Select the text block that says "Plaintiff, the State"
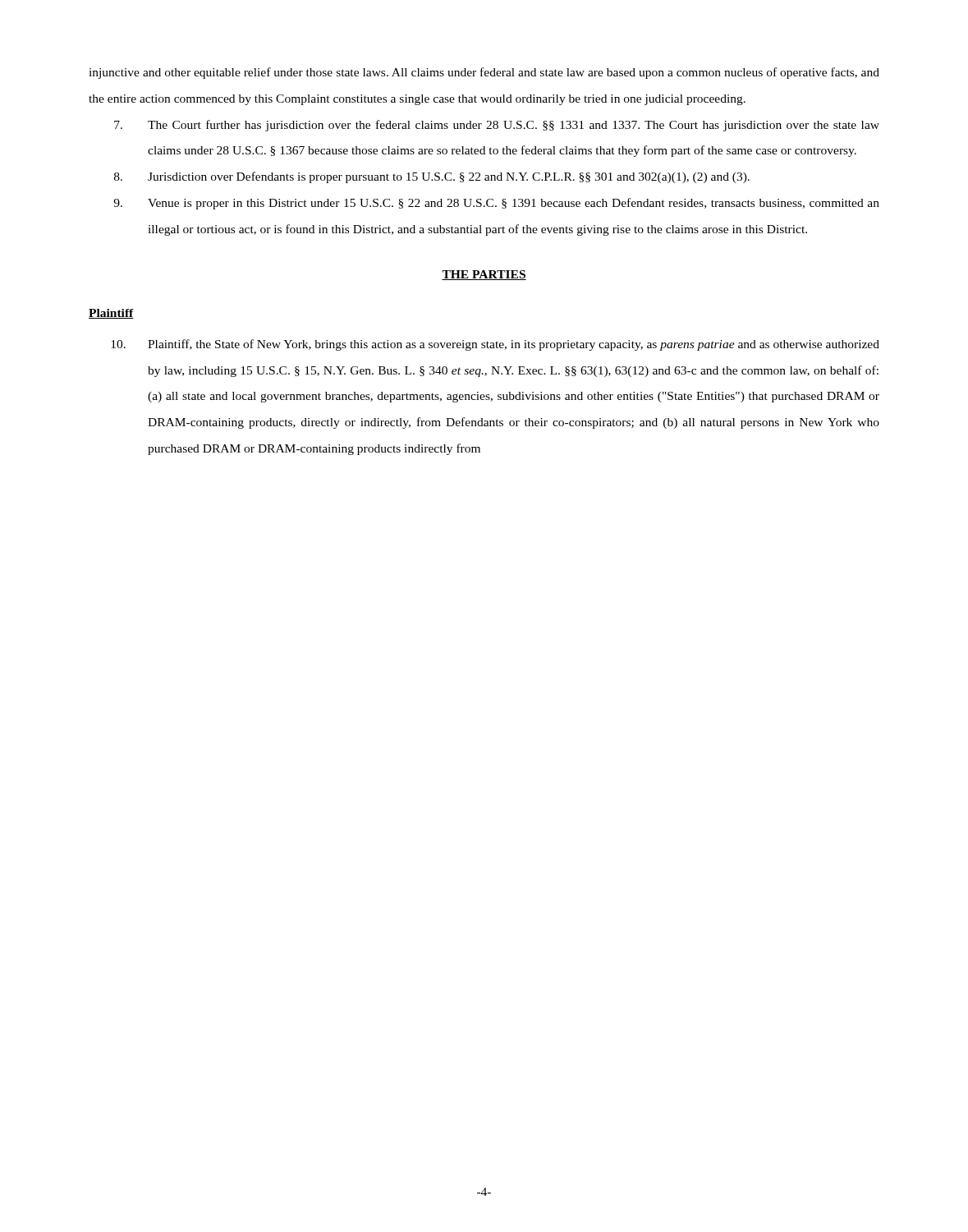Screen dimensions: 1232x968 pyautogui.click(x=484, y=396)
